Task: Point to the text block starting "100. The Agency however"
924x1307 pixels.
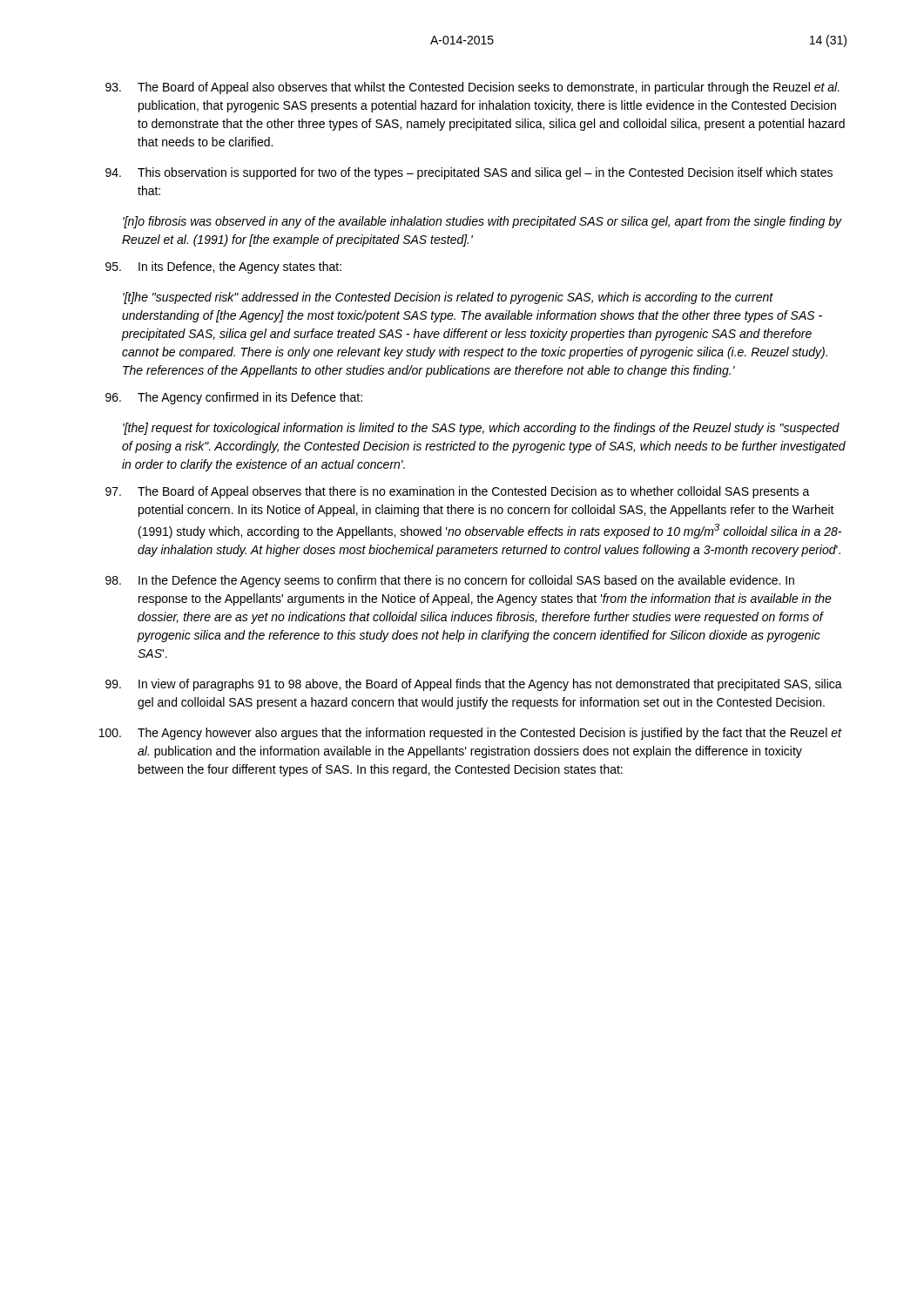Action: click(x=462, y=751)
